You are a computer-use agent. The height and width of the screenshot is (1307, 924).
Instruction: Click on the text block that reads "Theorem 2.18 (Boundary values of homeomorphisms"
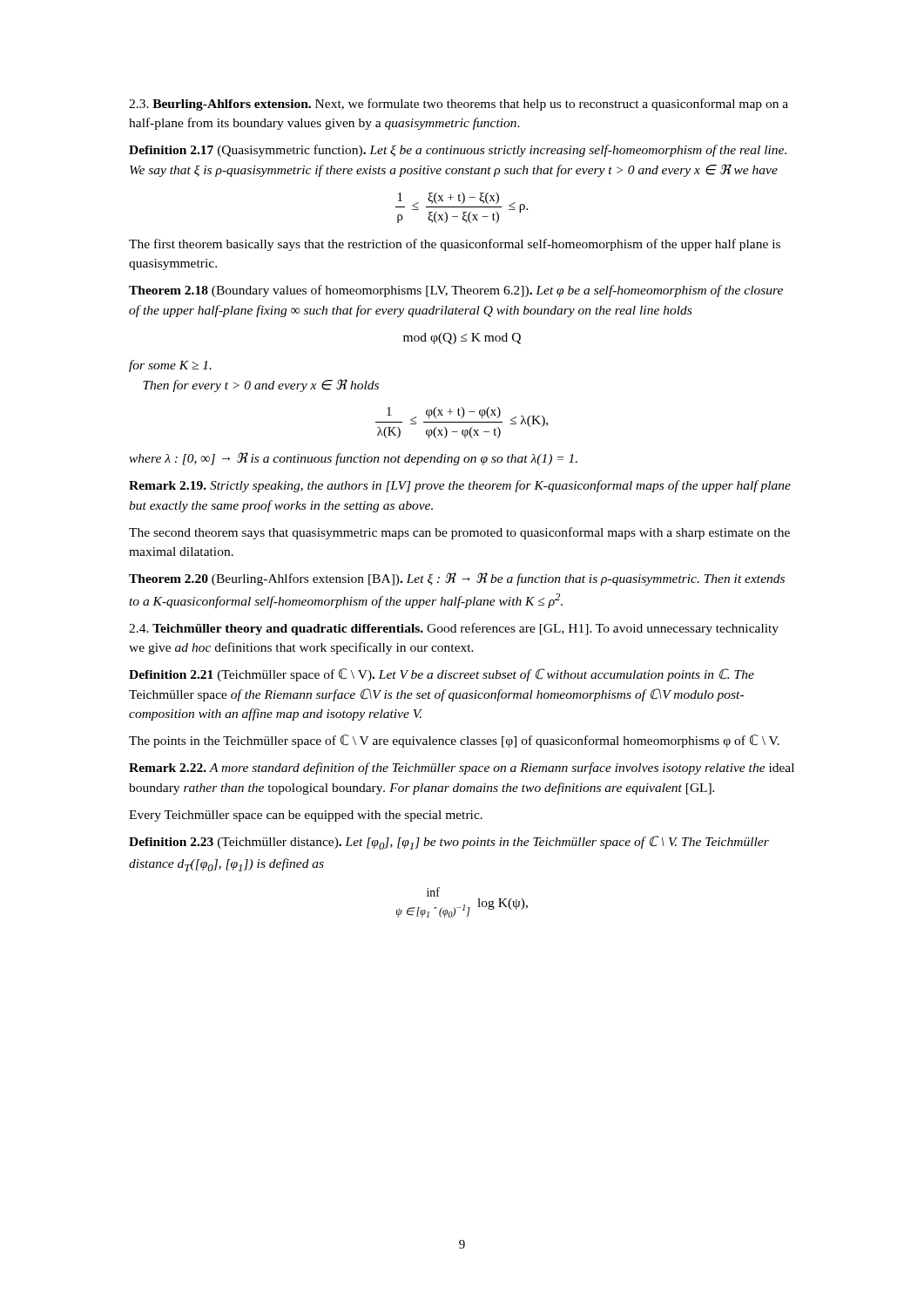click(x=462, y=300)
